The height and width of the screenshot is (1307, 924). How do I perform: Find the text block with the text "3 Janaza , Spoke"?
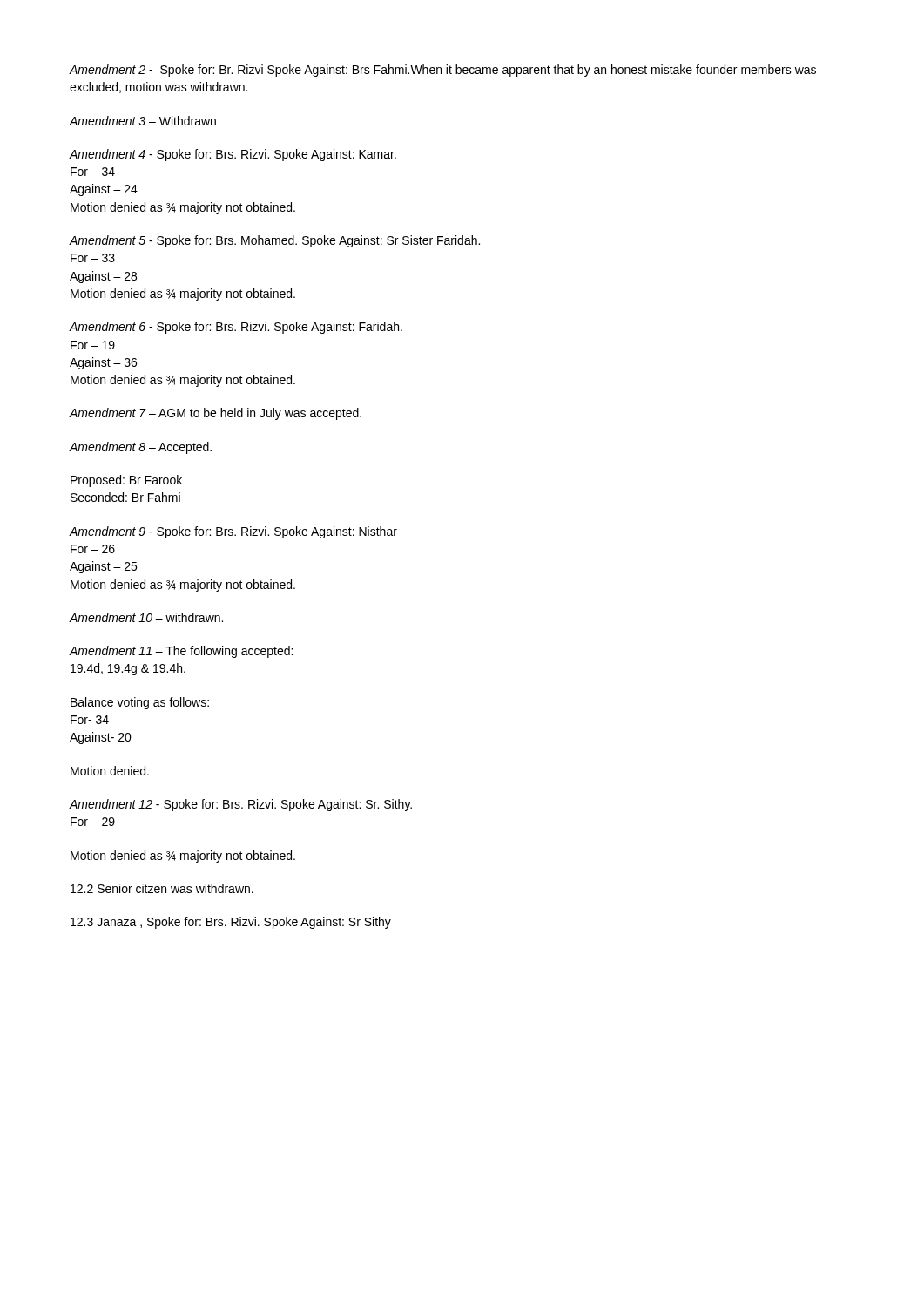click(231, 923)
